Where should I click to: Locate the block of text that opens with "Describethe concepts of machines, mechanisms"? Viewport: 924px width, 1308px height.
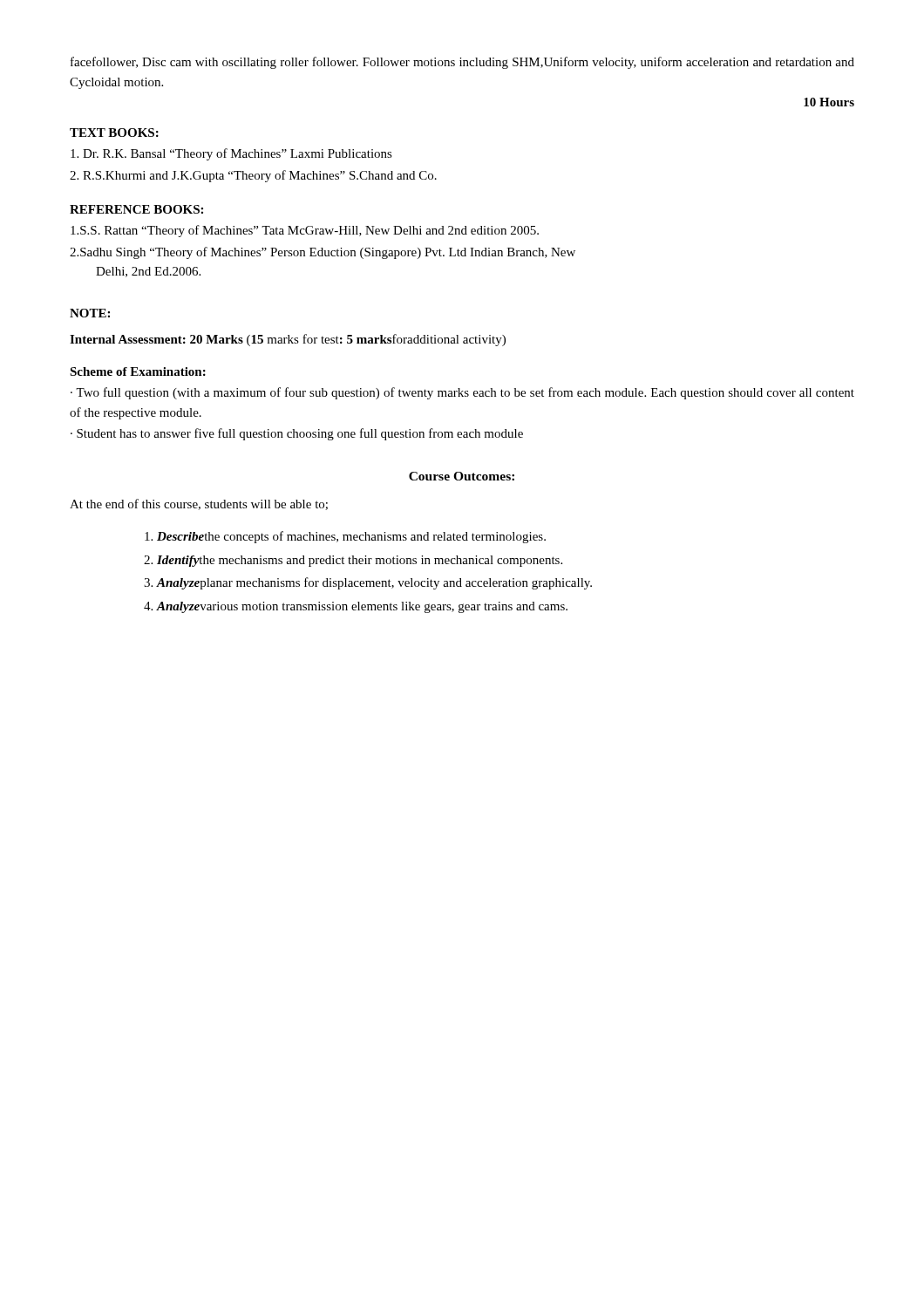(352, 536)
